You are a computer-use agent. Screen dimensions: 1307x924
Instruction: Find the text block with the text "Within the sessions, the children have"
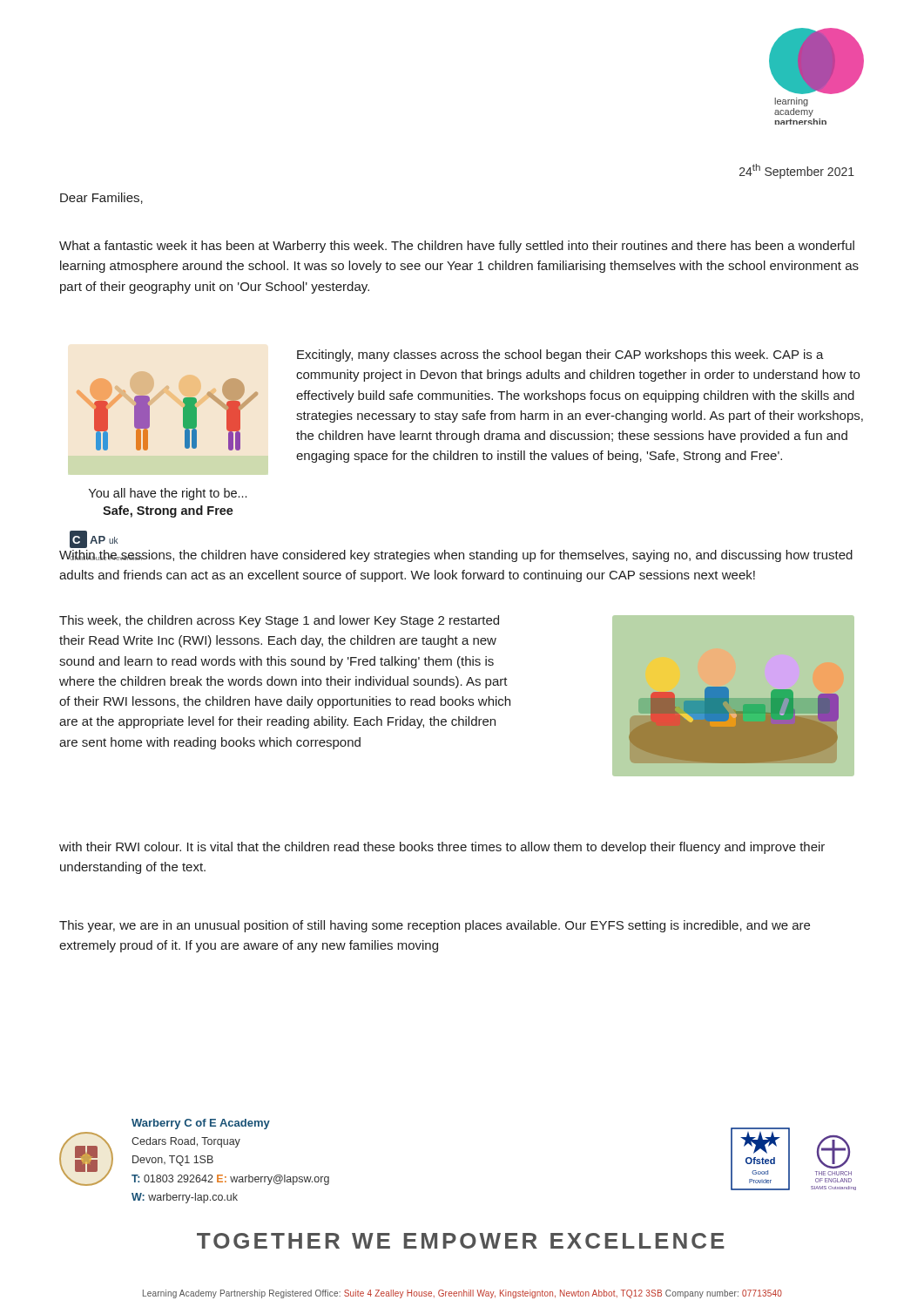(x=456, y=565)
